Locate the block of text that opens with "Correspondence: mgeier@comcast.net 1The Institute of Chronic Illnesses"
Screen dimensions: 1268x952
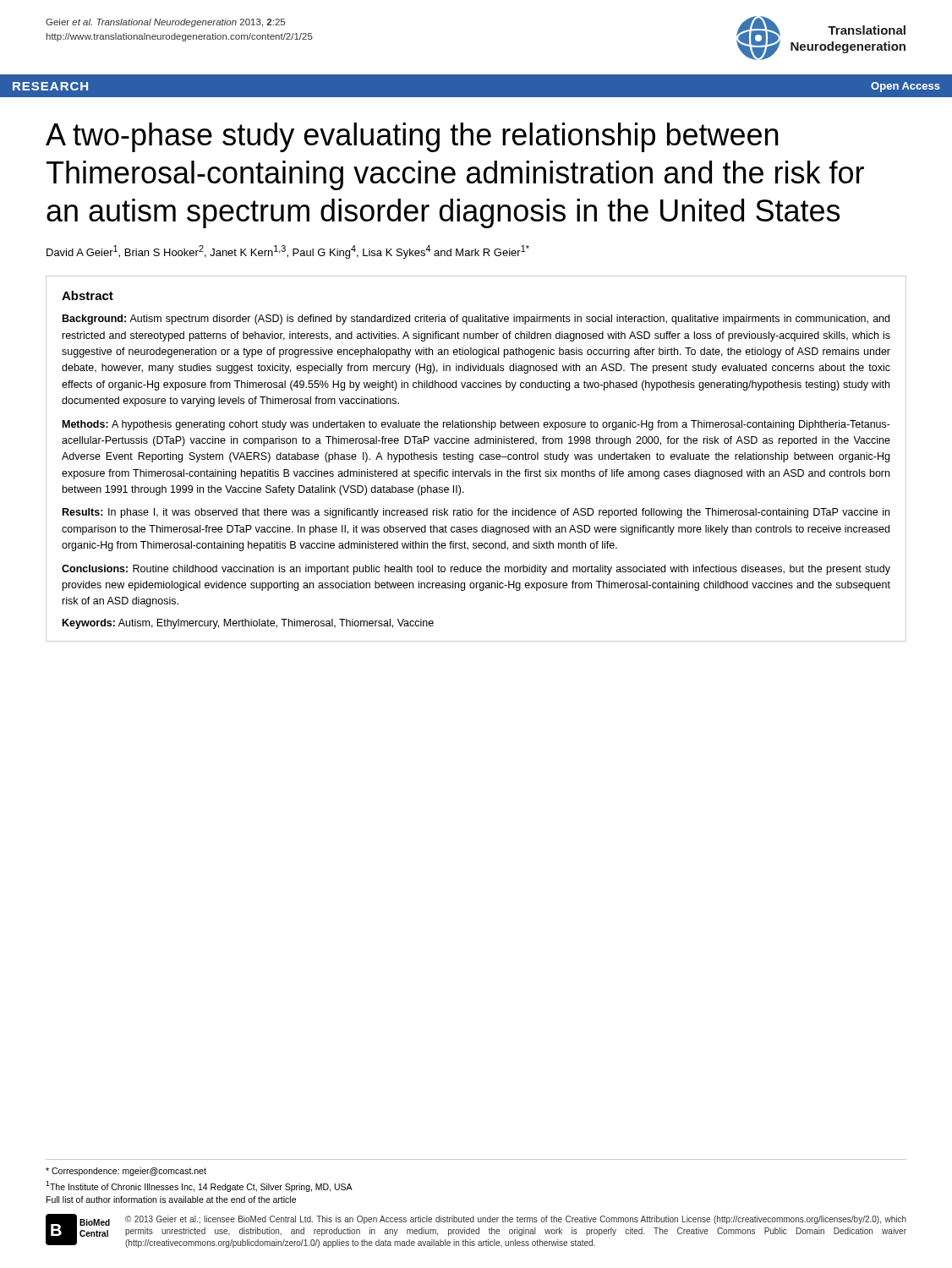(199, 1185)
